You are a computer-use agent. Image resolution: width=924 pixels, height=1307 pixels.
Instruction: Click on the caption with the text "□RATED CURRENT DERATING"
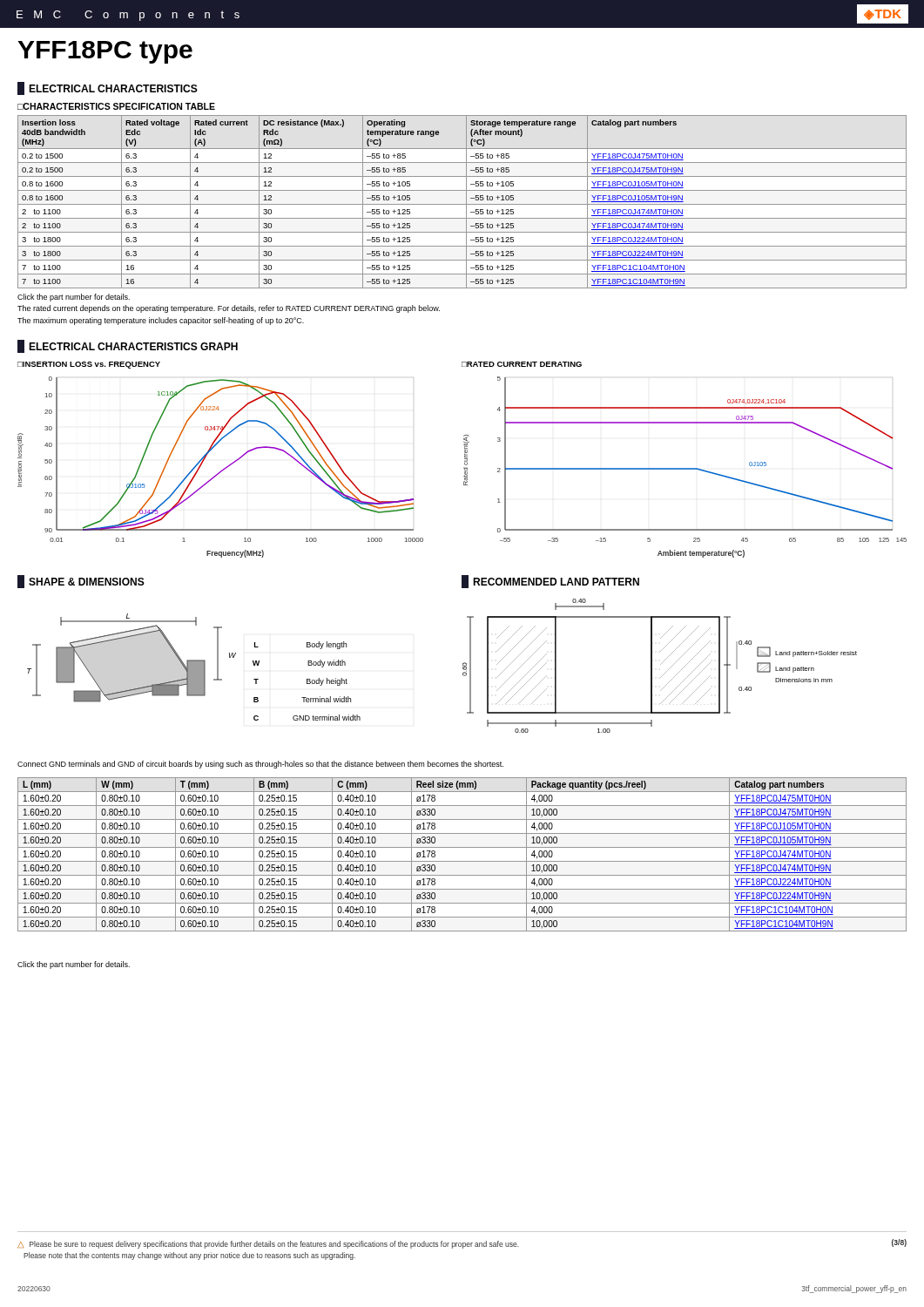[522, 364]
